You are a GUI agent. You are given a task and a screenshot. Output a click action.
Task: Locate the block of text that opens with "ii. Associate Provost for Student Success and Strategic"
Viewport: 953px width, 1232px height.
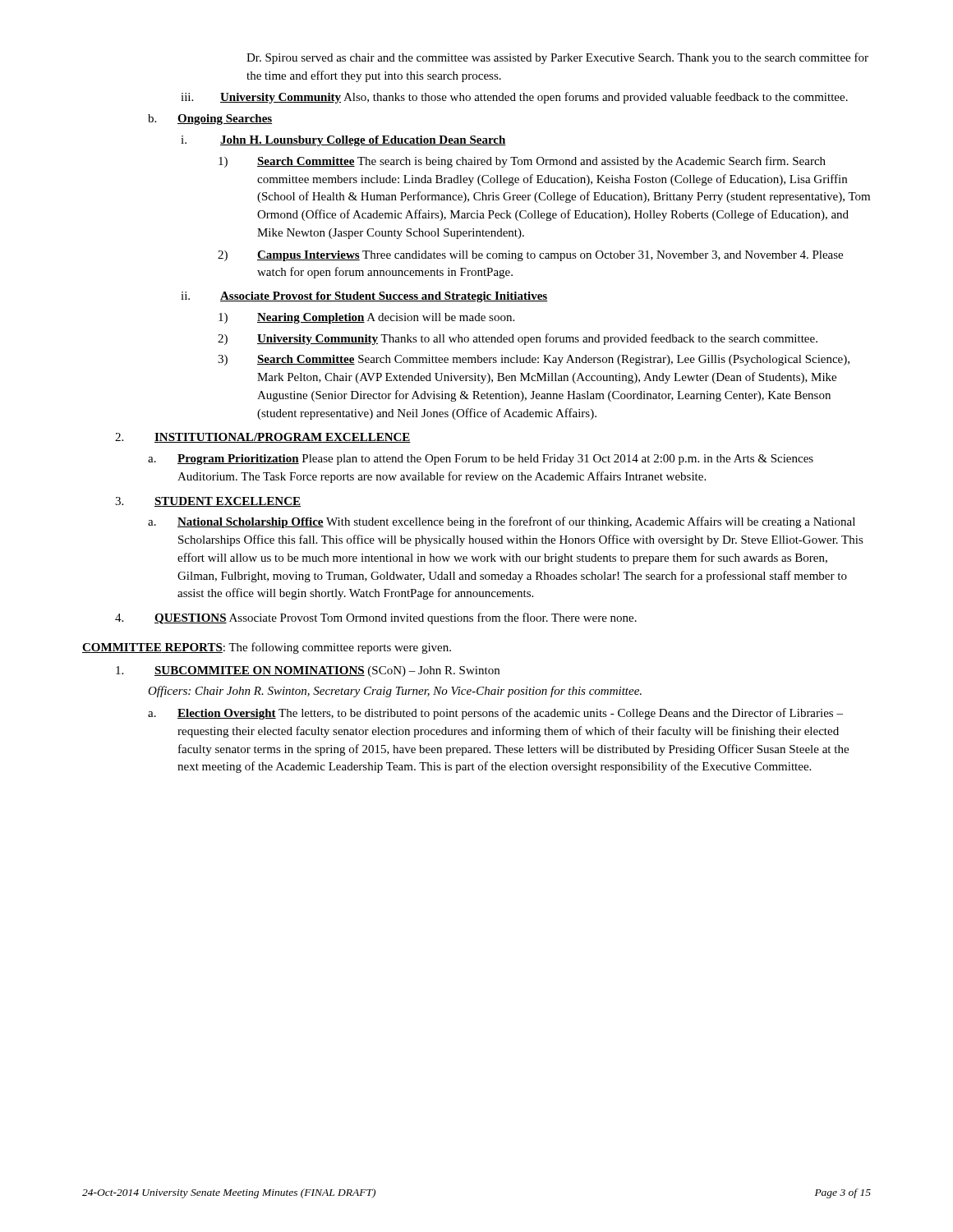[x=364, y=296]
